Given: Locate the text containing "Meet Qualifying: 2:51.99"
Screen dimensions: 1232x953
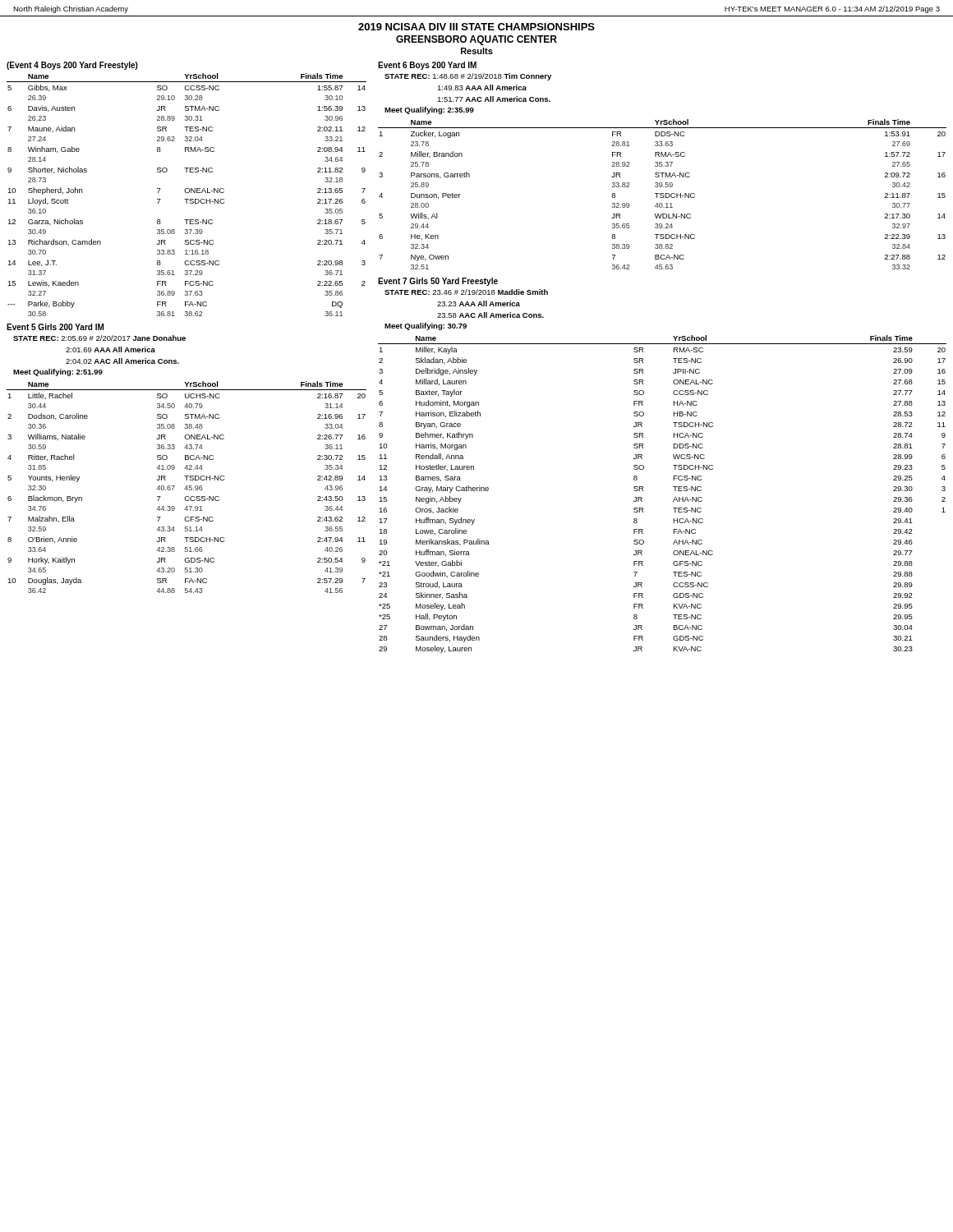Looking at the screenshot, I should coord(58,372).
